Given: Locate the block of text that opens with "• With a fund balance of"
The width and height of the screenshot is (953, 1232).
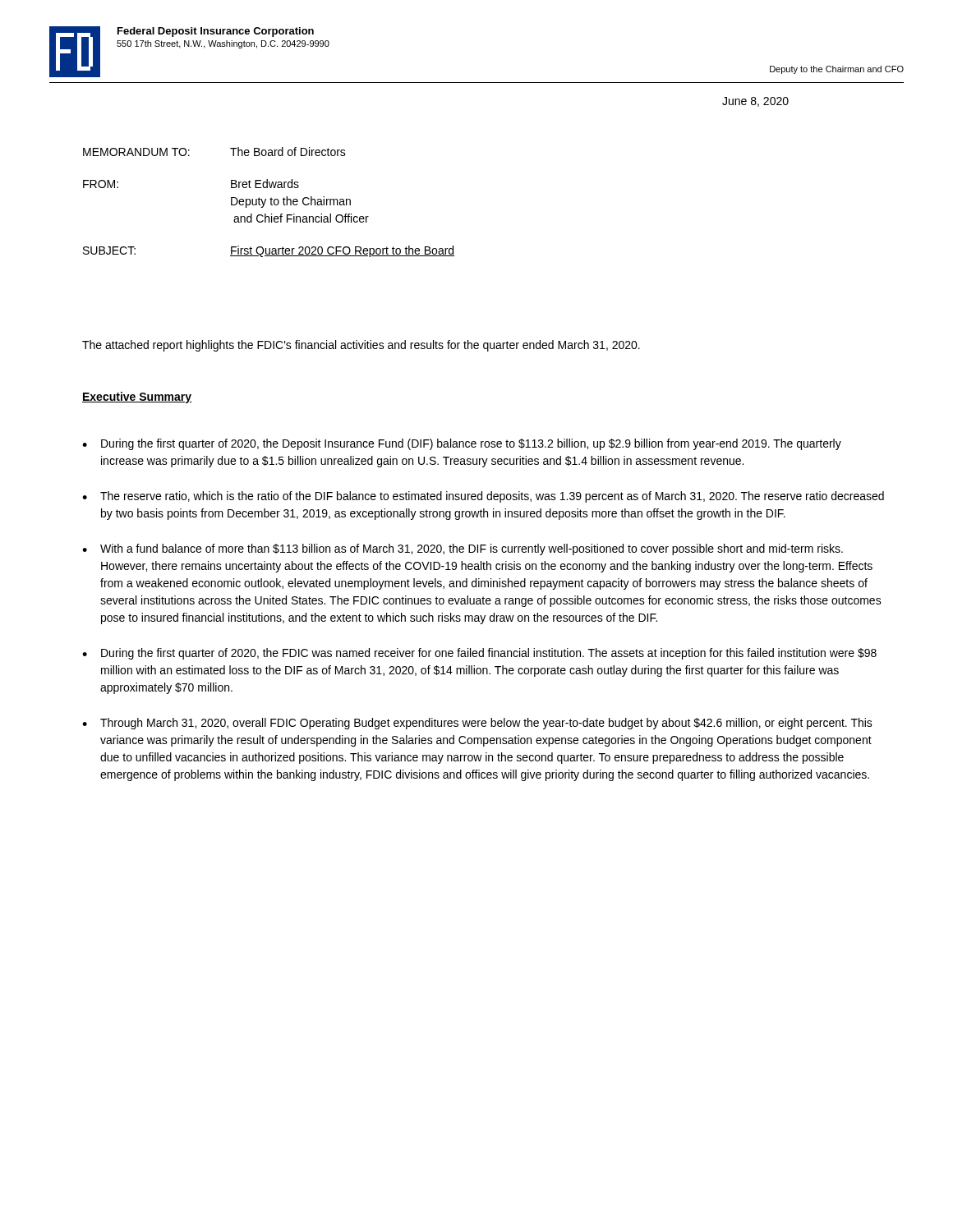Looking at the screenshot, I should (x=485, y=584).
